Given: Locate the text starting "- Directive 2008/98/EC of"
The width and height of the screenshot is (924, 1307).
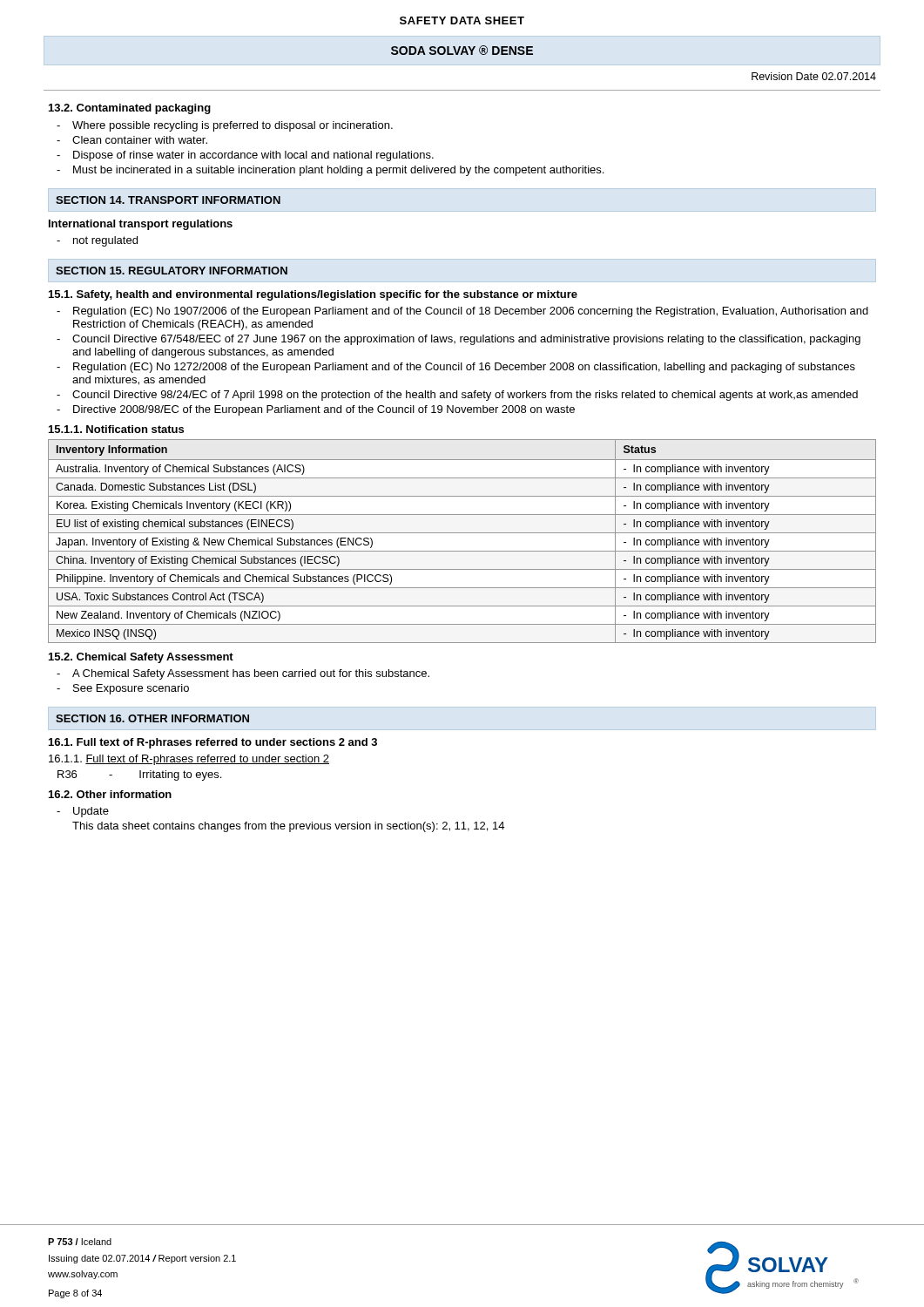Looking at the screenshot, I should (x=466, y=409).
